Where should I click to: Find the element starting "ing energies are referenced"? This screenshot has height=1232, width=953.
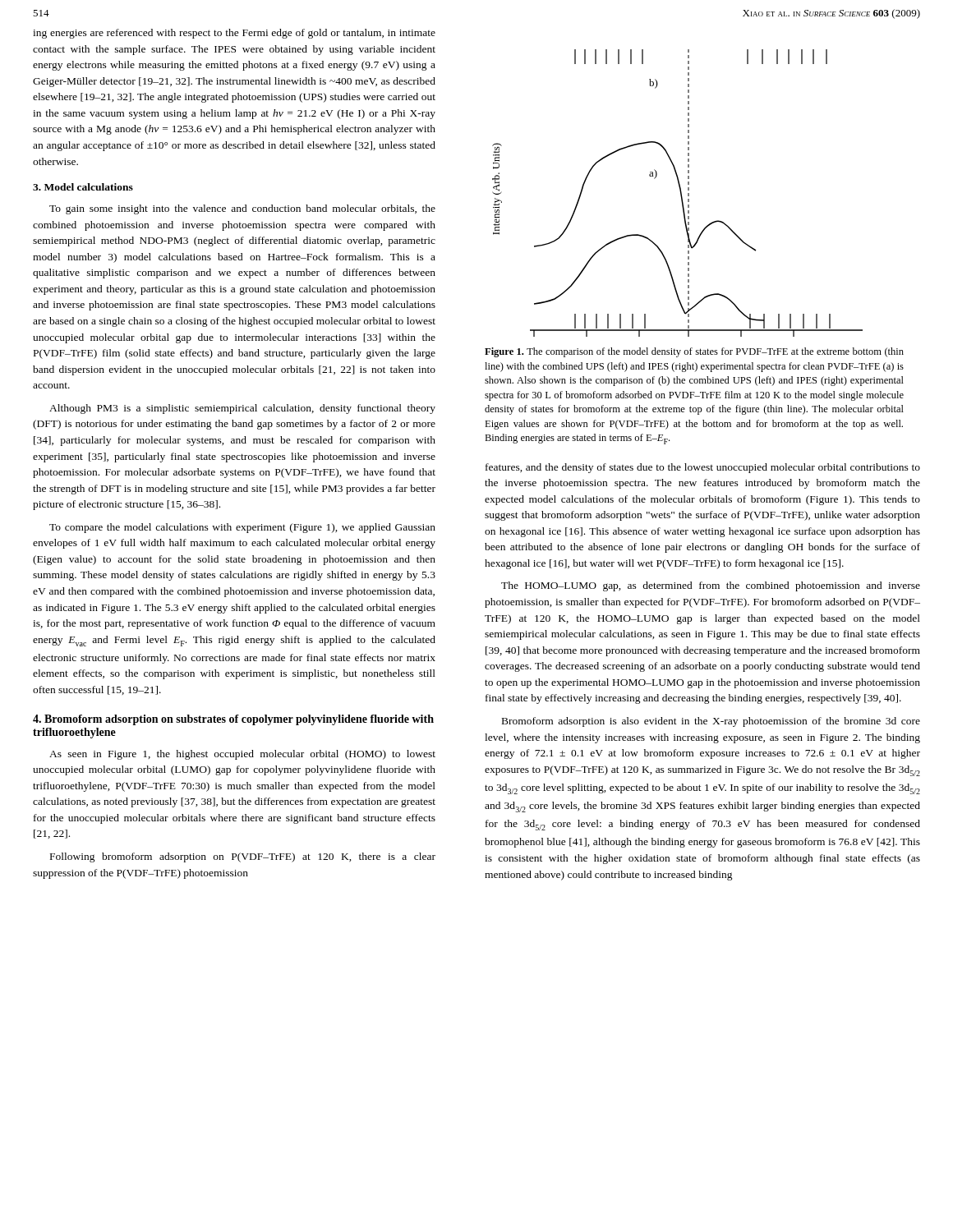(x=234, y=97)
